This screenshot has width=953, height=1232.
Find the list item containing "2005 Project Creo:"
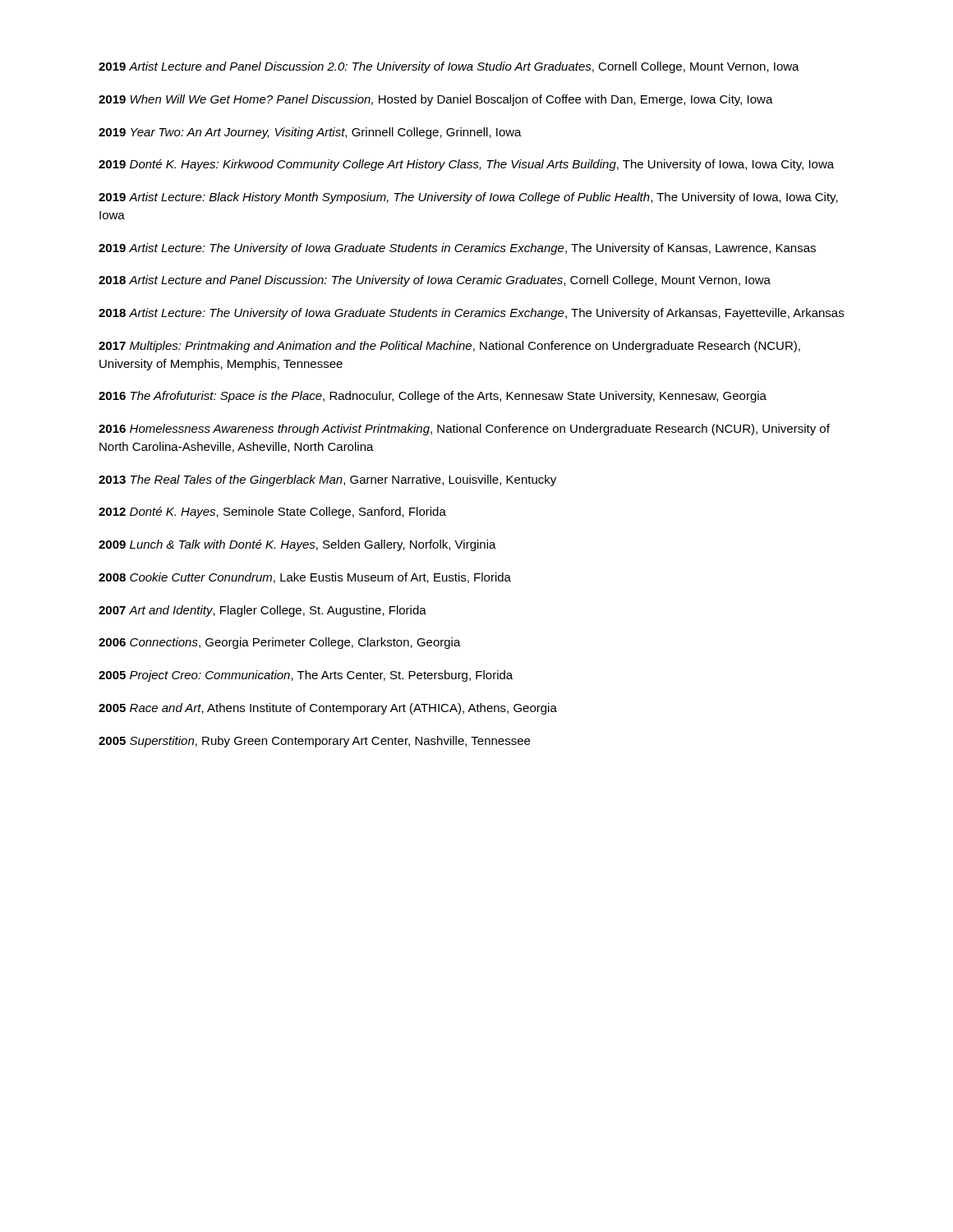306,675
